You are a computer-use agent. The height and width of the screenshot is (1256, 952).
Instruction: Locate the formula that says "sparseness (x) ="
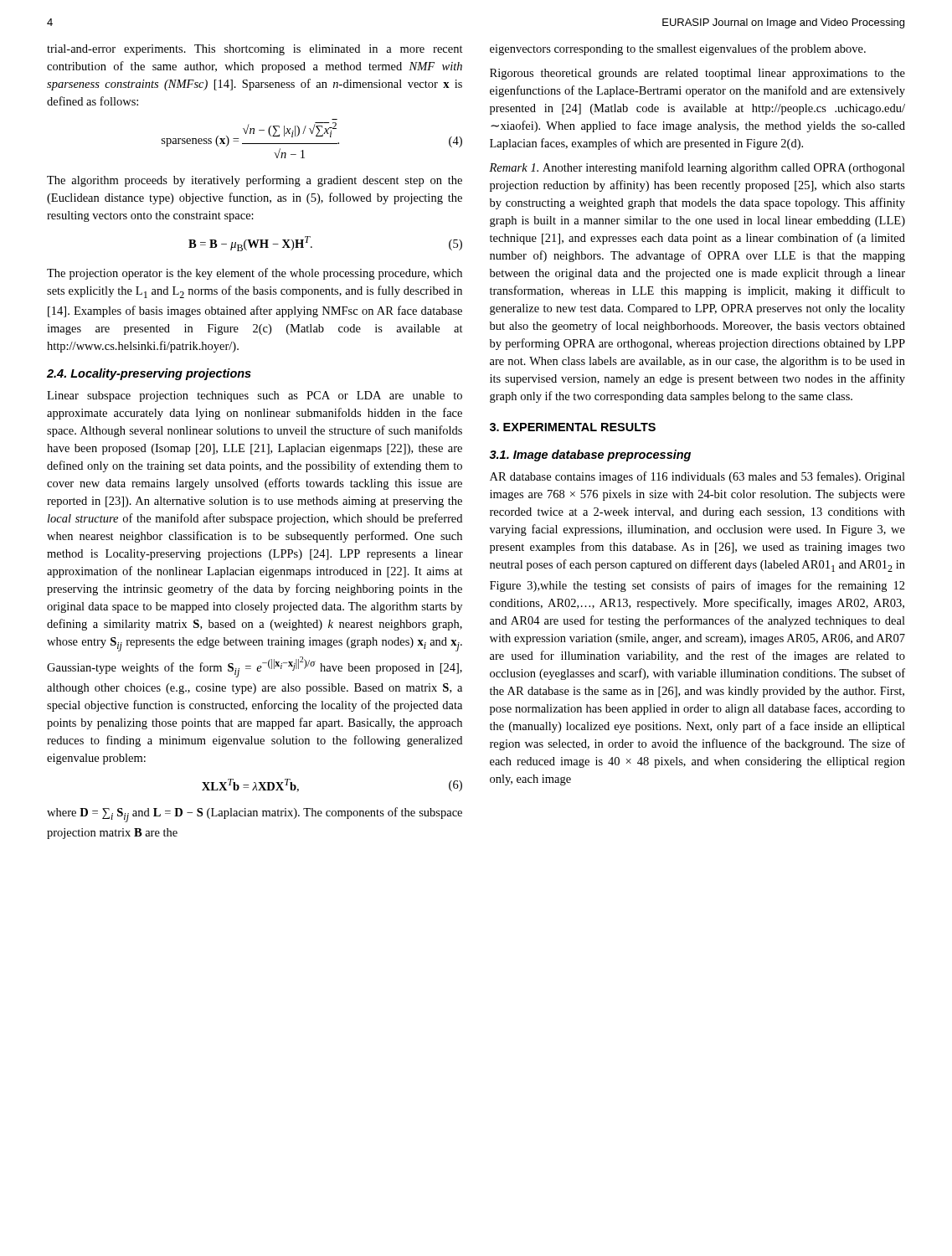[263, 141]
